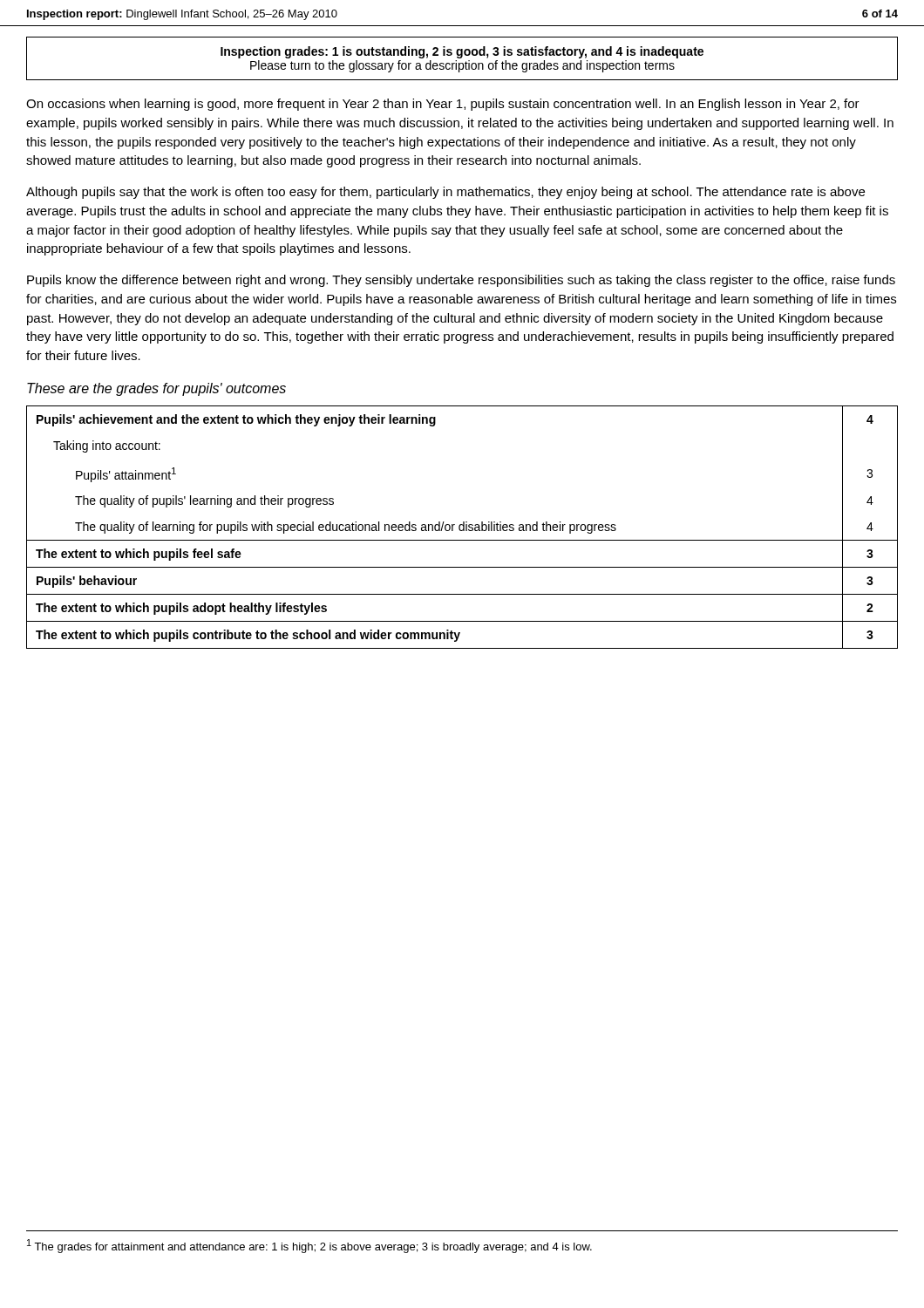Locate a table

tap(462, 527)
